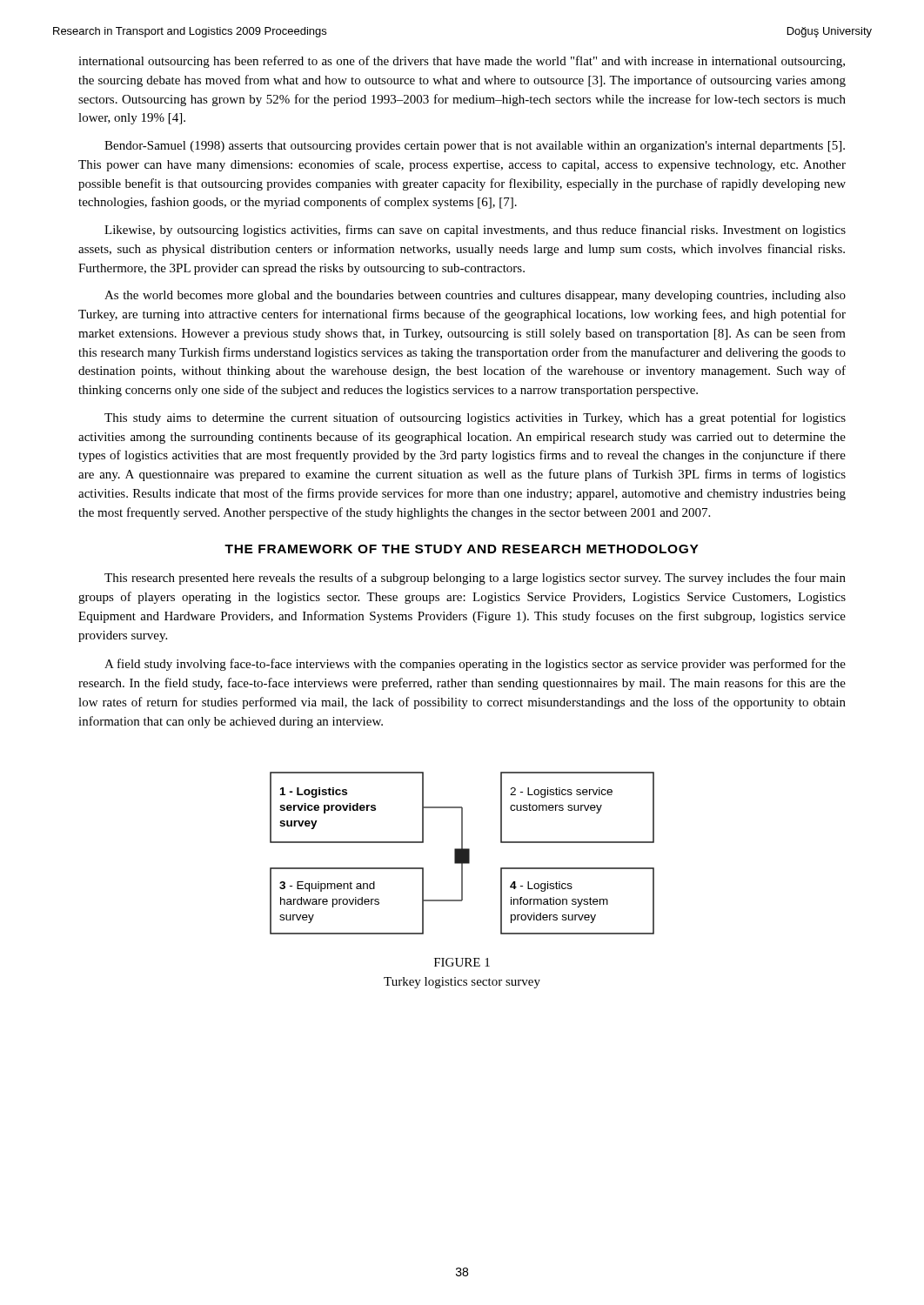924x1305 pixels.
Task: Find the block on this page that starts "Likewise, by outsourcing"
Action: 462,249
